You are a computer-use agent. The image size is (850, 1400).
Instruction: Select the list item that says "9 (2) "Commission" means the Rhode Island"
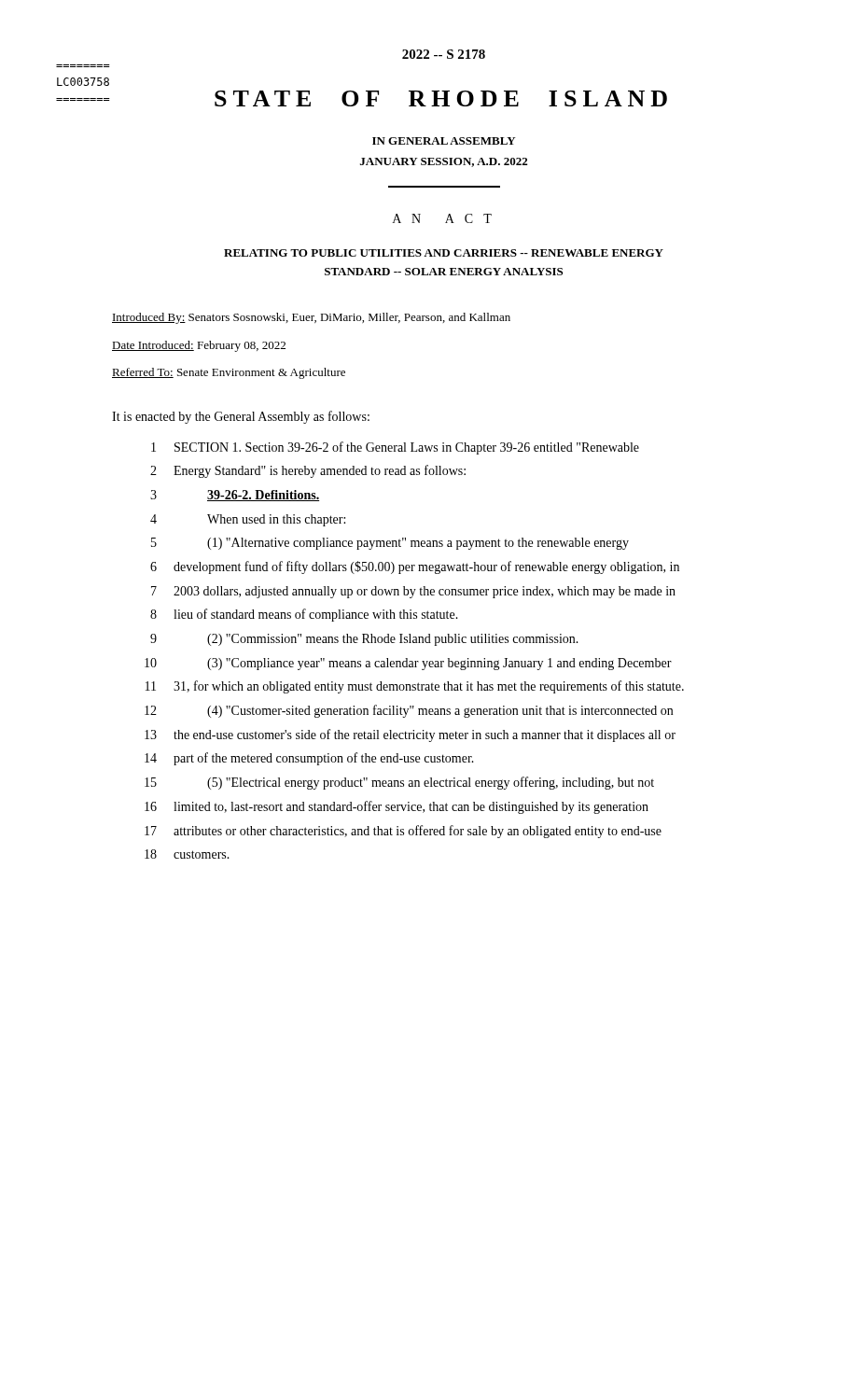[444, 639]
